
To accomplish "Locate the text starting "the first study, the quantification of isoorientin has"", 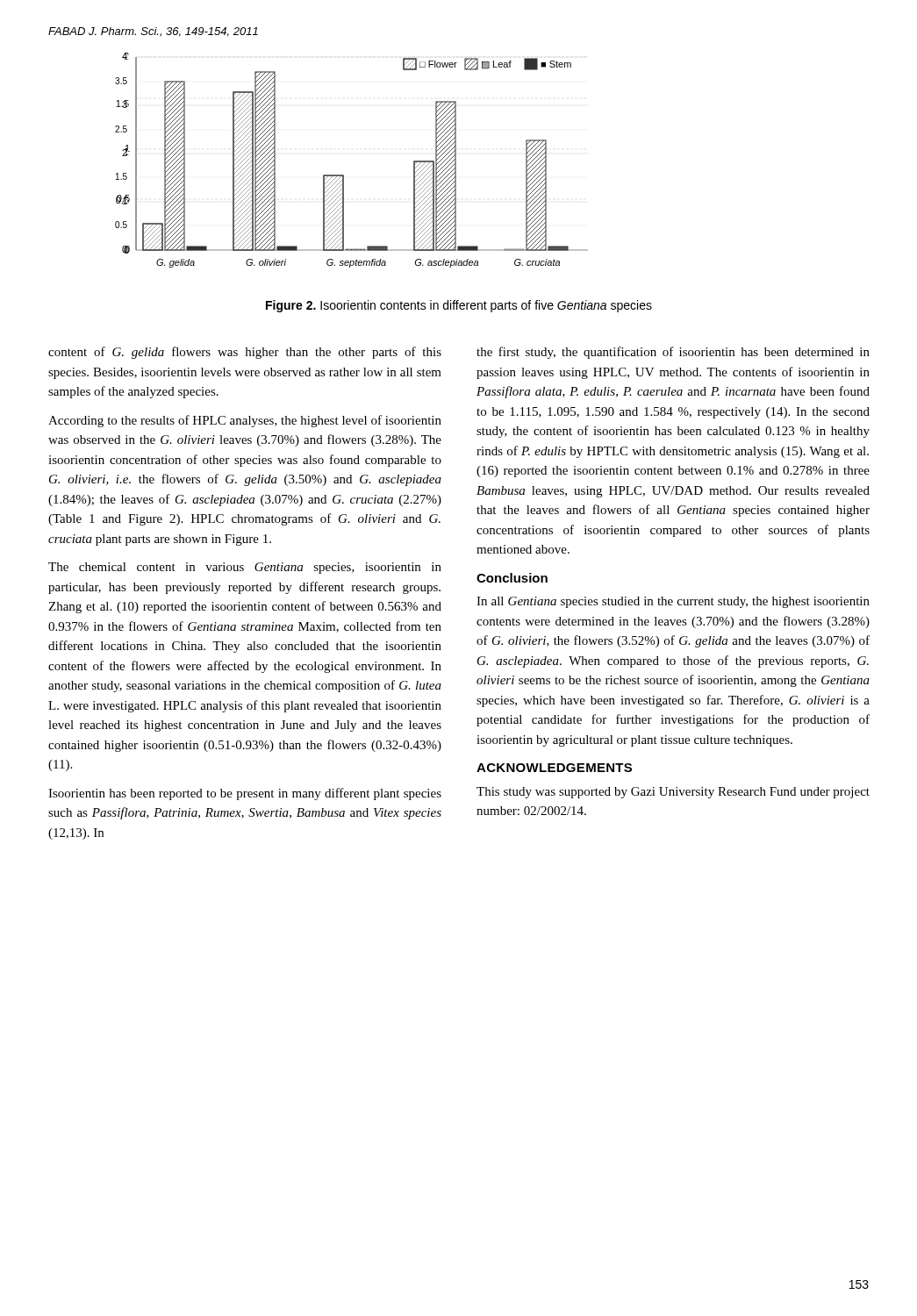I will click(673, 451).
